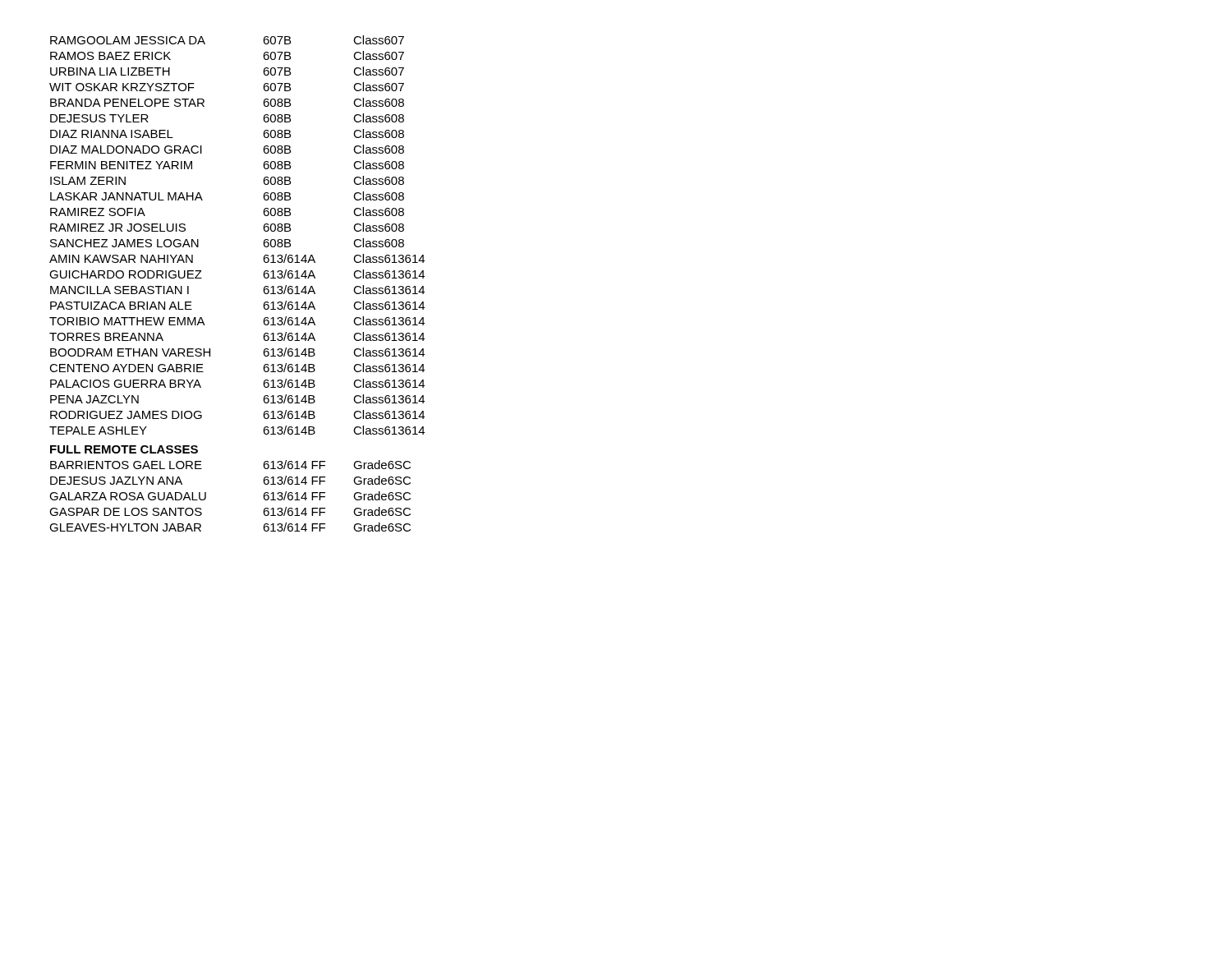Find the list item containing "RAMGOOLAM JESSICA DA607BClass607"
Screen dimensions: 953x1232
point(255,40)
